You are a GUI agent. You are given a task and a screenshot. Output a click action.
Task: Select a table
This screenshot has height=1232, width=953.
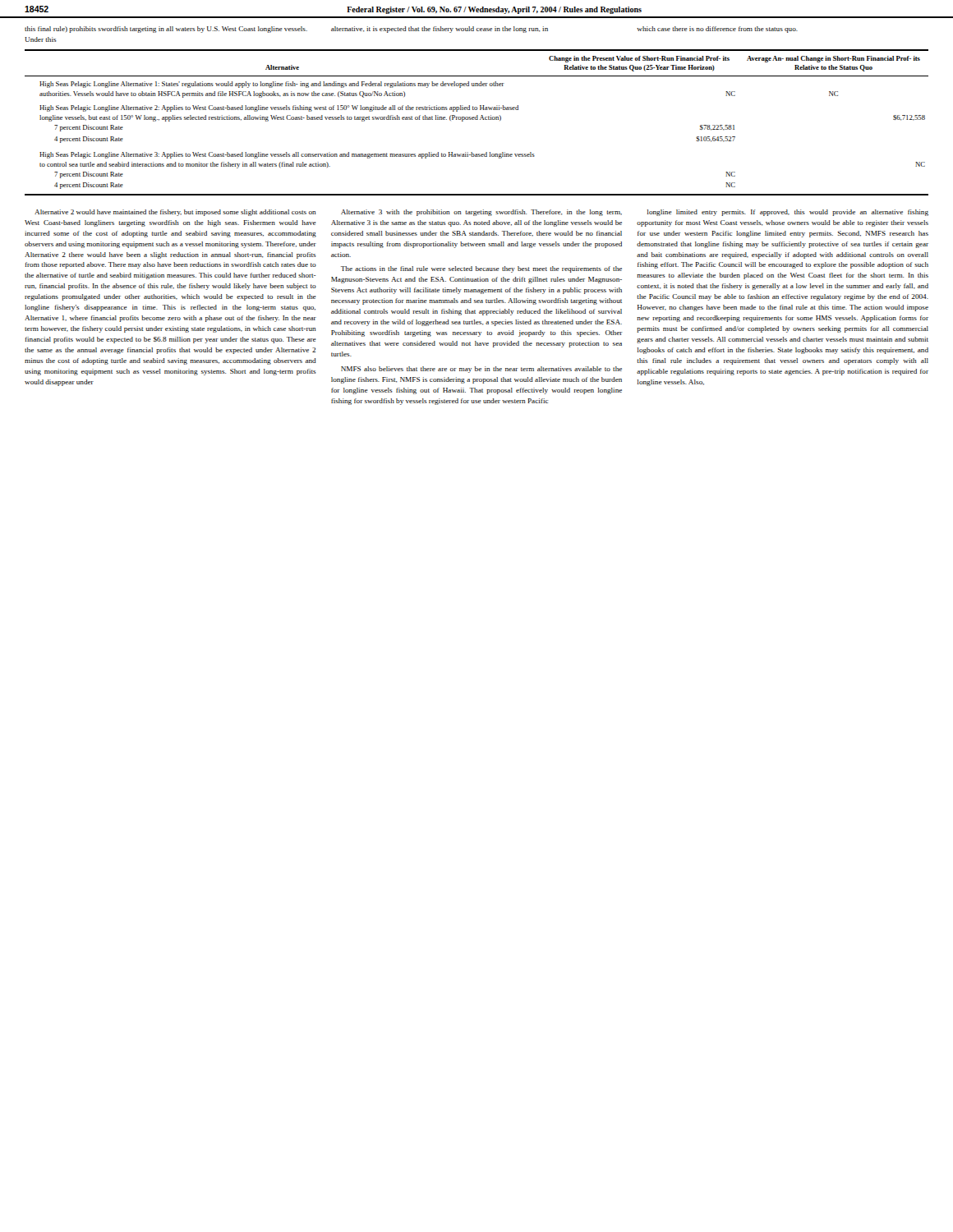476,120
